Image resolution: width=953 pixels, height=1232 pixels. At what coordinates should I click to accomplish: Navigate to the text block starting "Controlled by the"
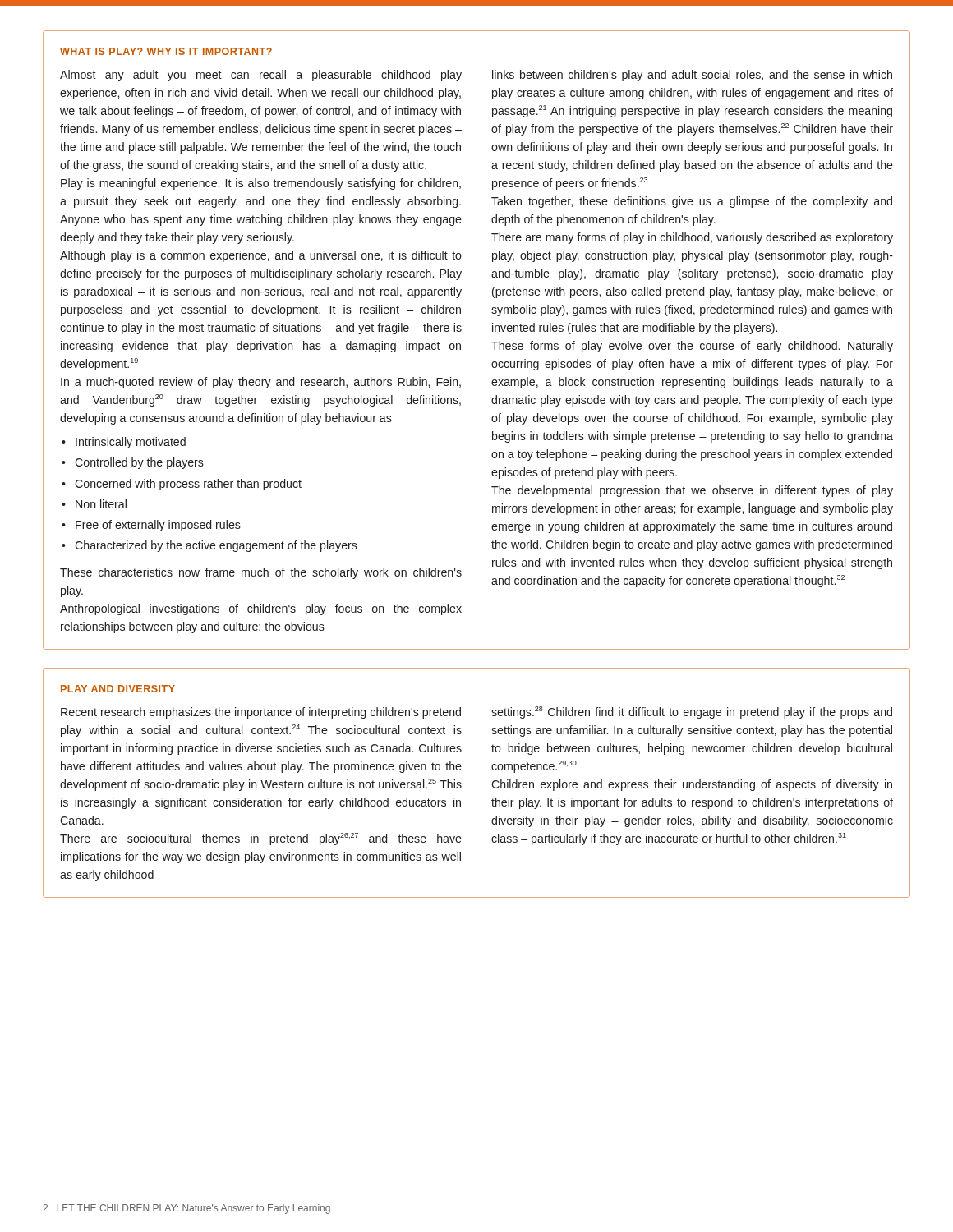139,463
